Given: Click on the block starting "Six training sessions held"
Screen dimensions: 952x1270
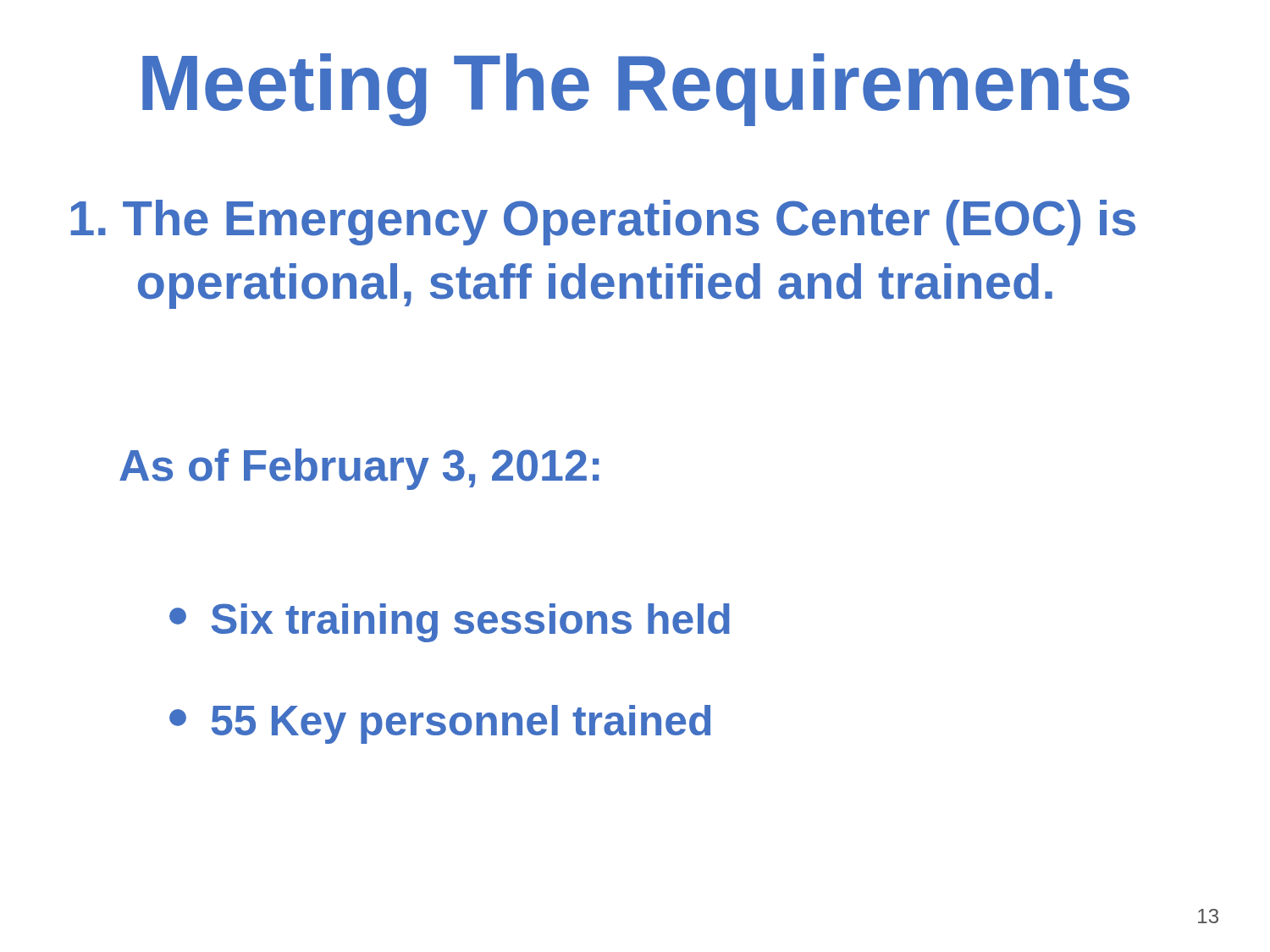Looking at the screenshot, I should 686,620.
